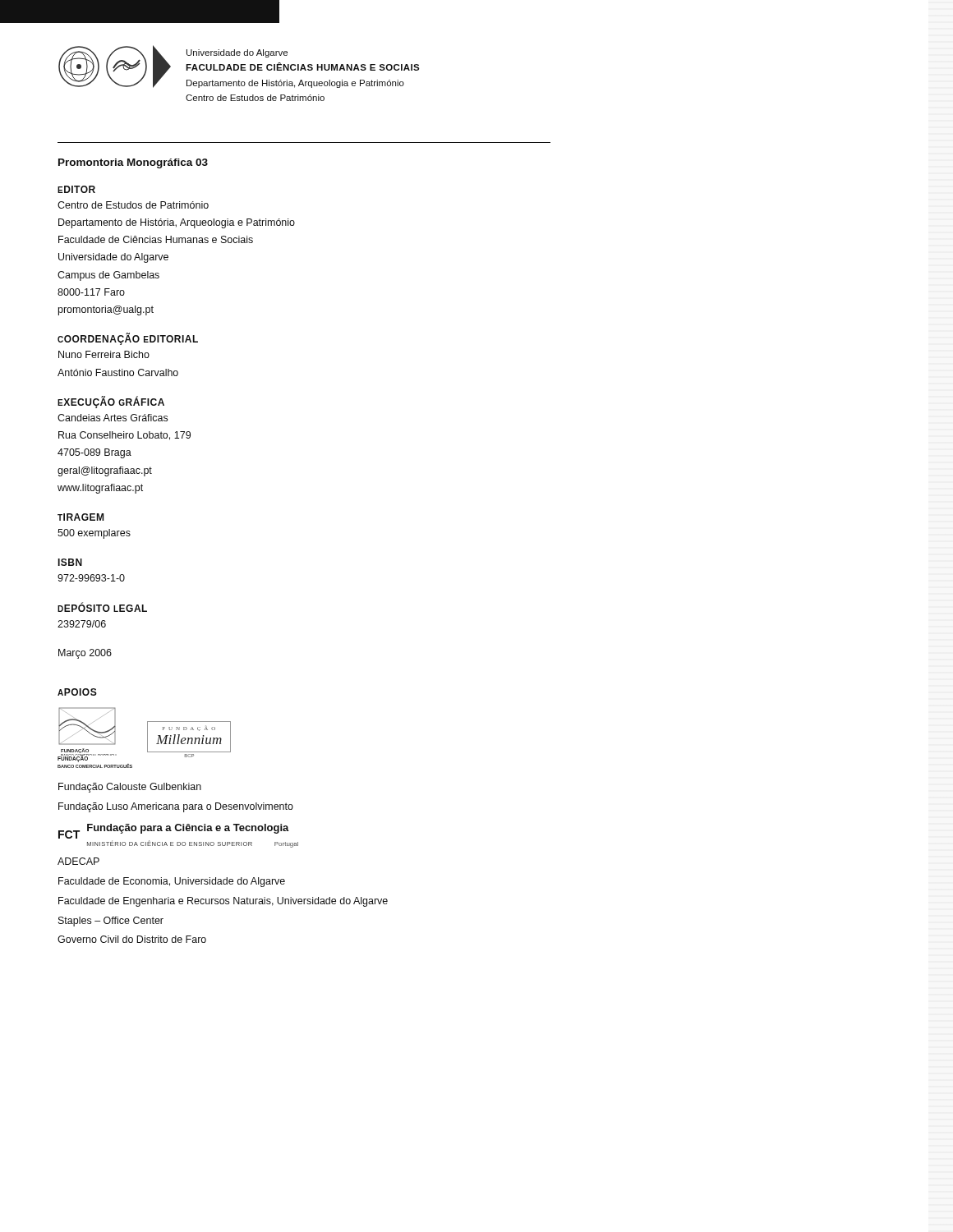Locate the block of text that opens with "Faculdade de Engenharia"
Screen dimensions: 1232x953
click(x=223, y=901)
